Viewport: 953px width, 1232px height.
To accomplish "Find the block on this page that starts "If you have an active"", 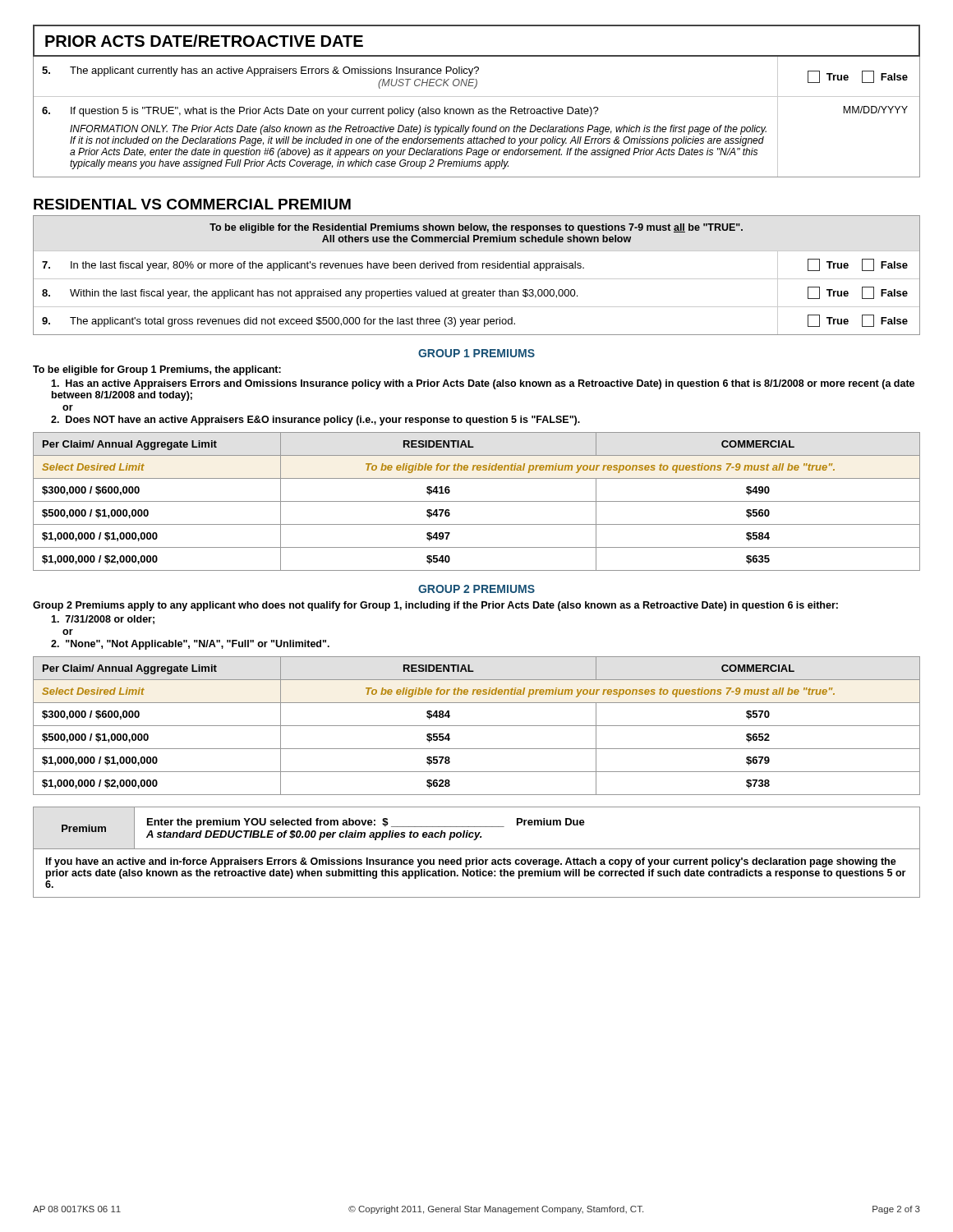I will pyautogui.click(x=475, y=873).
